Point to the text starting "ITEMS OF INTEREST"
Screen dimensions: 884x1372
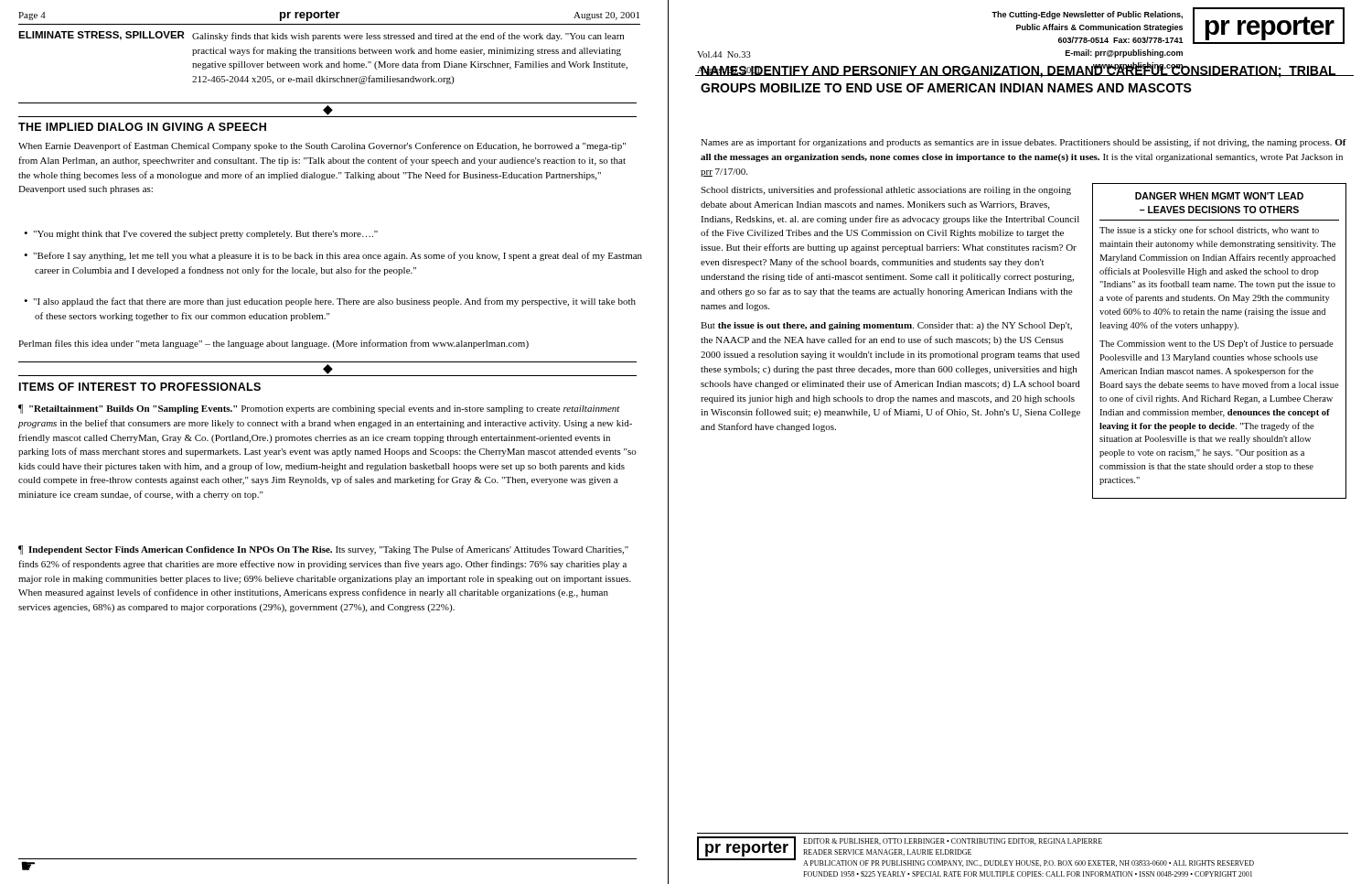tap(140, 387)
